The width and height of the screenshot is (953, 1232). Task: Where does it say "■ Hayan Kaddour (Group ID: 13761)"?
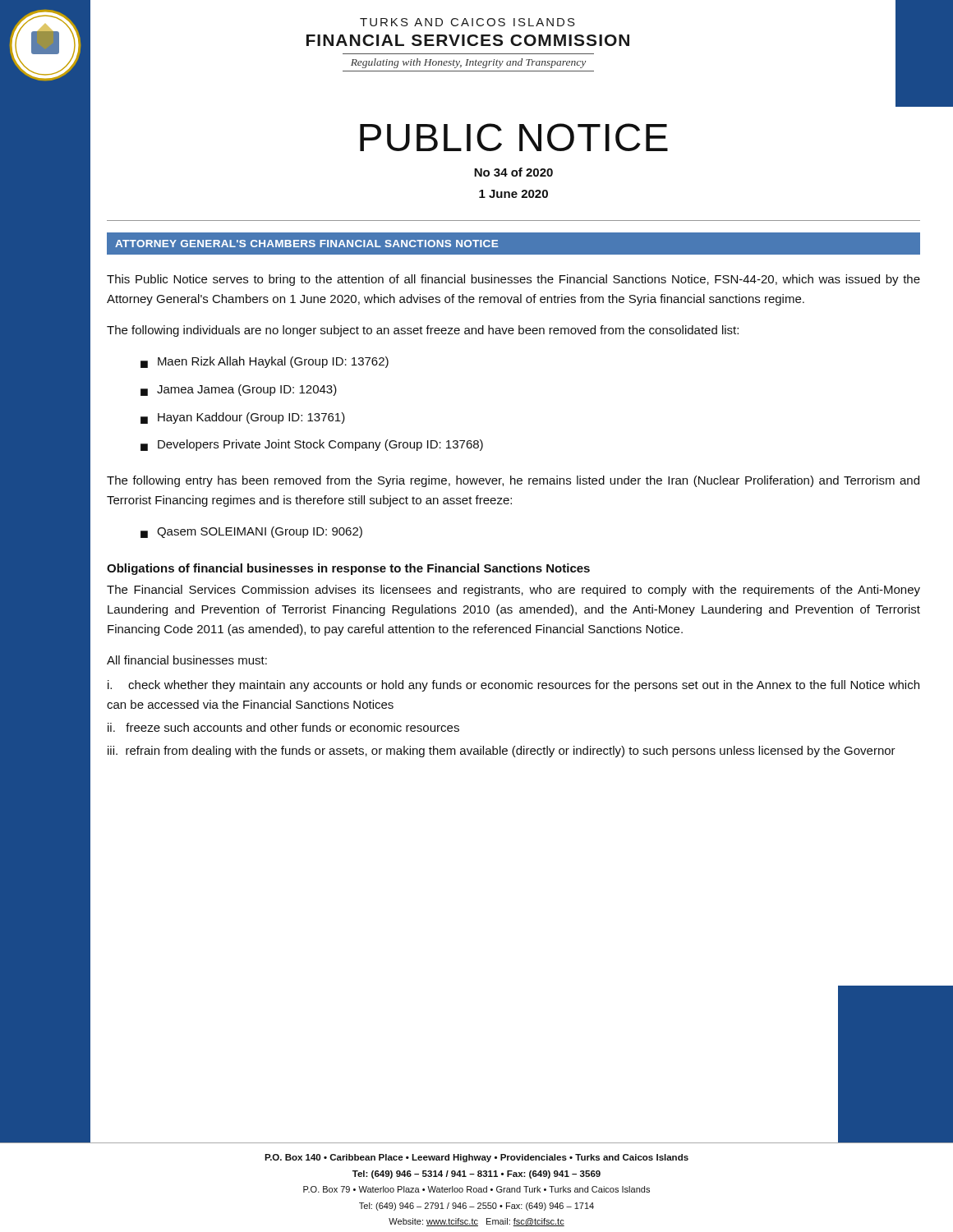[x=242, y=419]
